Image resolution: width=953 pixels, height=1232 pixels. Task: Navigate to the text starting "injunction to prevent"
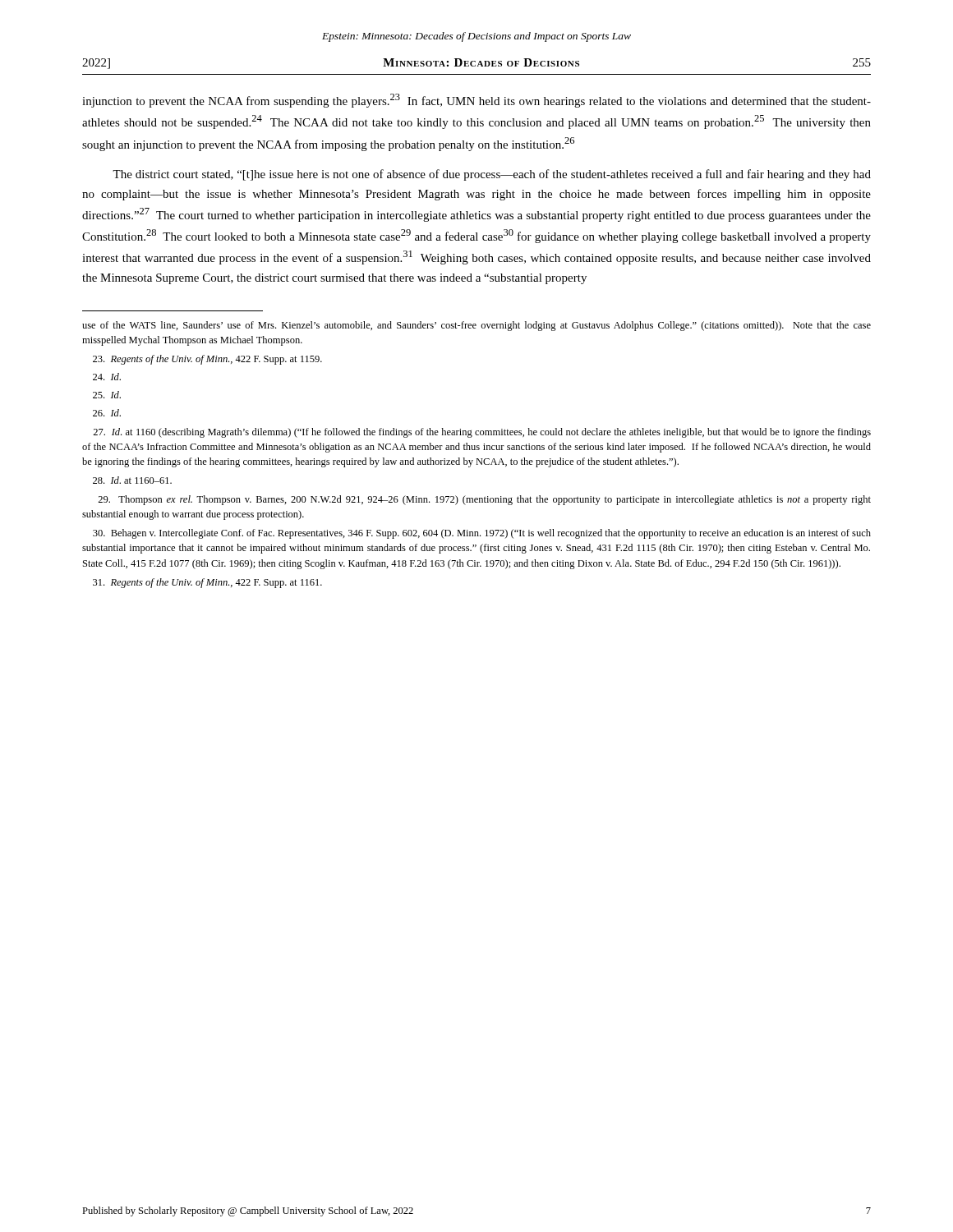[x=476, y=188]
